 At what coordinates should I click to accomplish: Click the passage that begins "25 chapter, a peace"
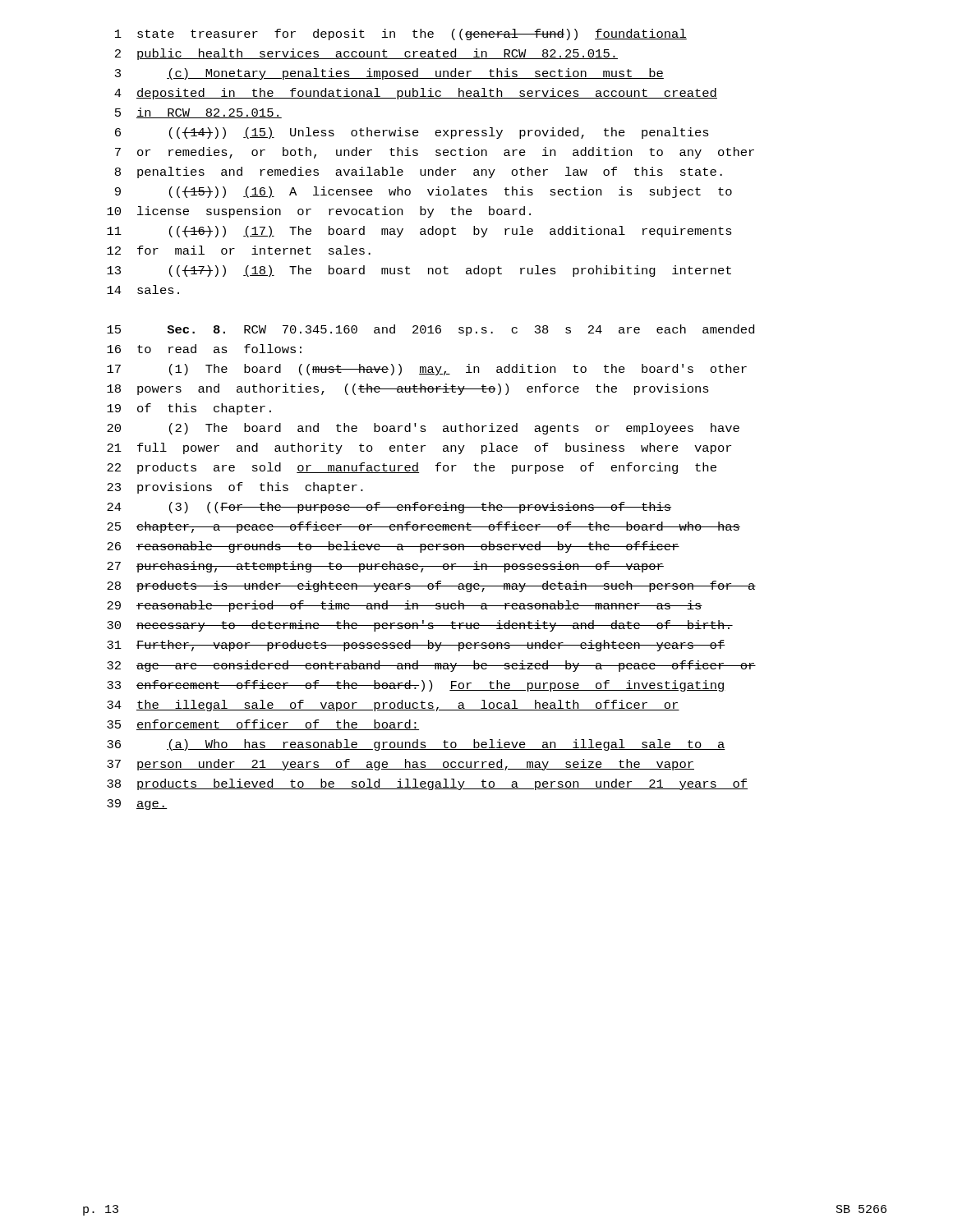(485, 528)
